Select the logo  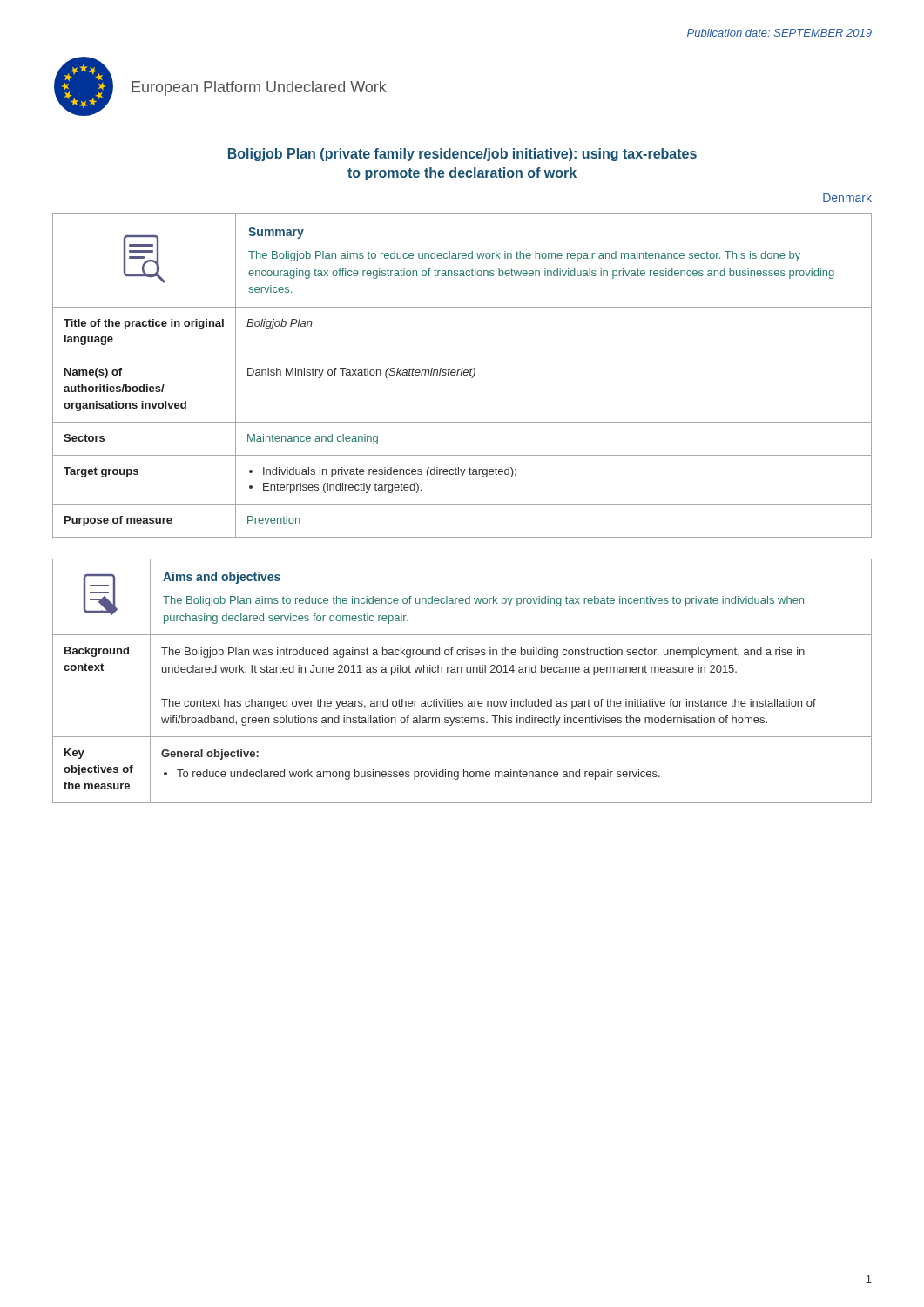coord(462,88)
